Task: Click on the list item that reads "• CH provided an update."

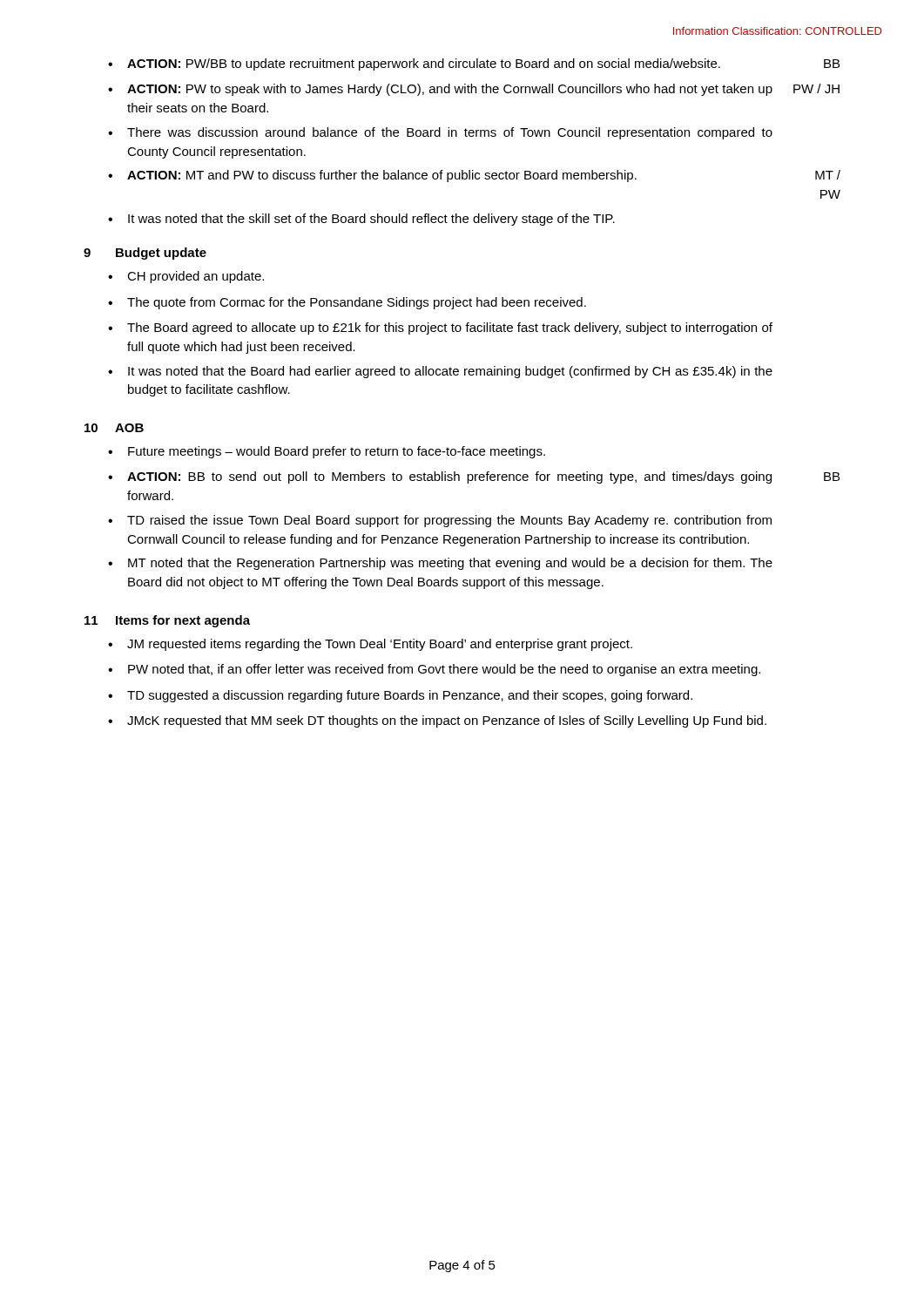Action: pyautogui.click(x=186, y=277)
